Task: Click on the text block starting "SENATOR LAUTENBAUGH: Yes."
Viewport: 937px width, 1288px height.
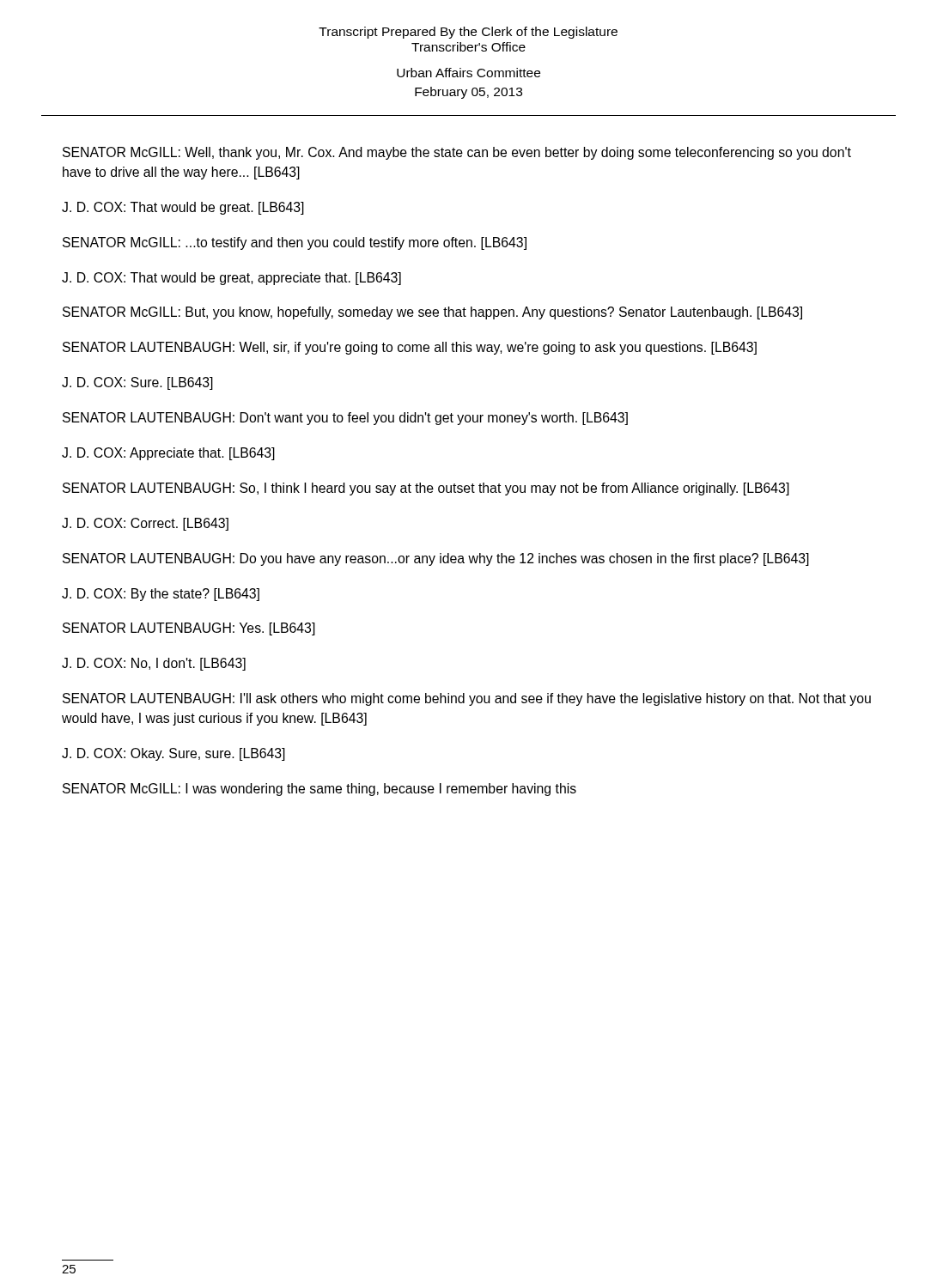Action: point(189,628)
